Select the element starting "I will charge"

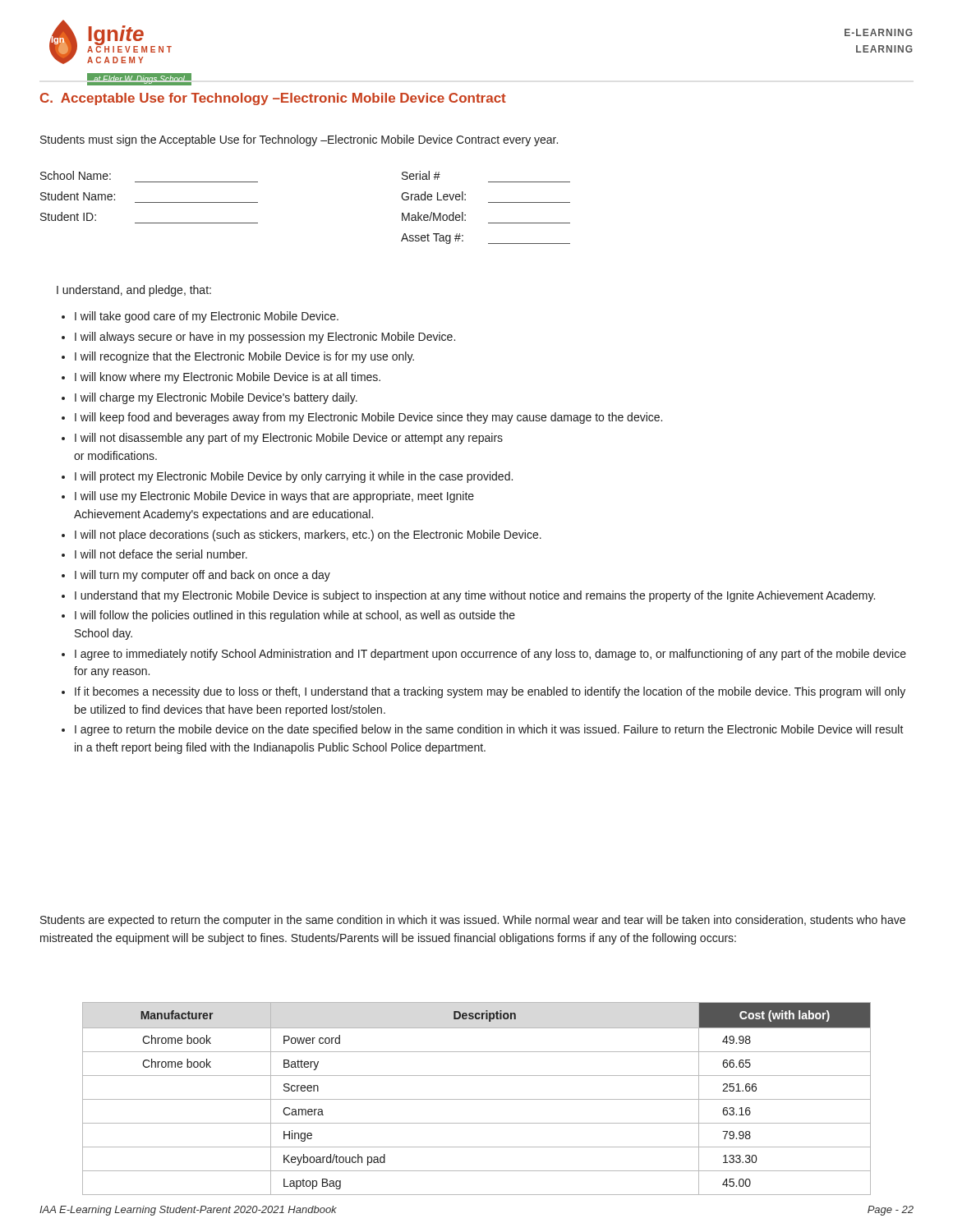(216, 397)
